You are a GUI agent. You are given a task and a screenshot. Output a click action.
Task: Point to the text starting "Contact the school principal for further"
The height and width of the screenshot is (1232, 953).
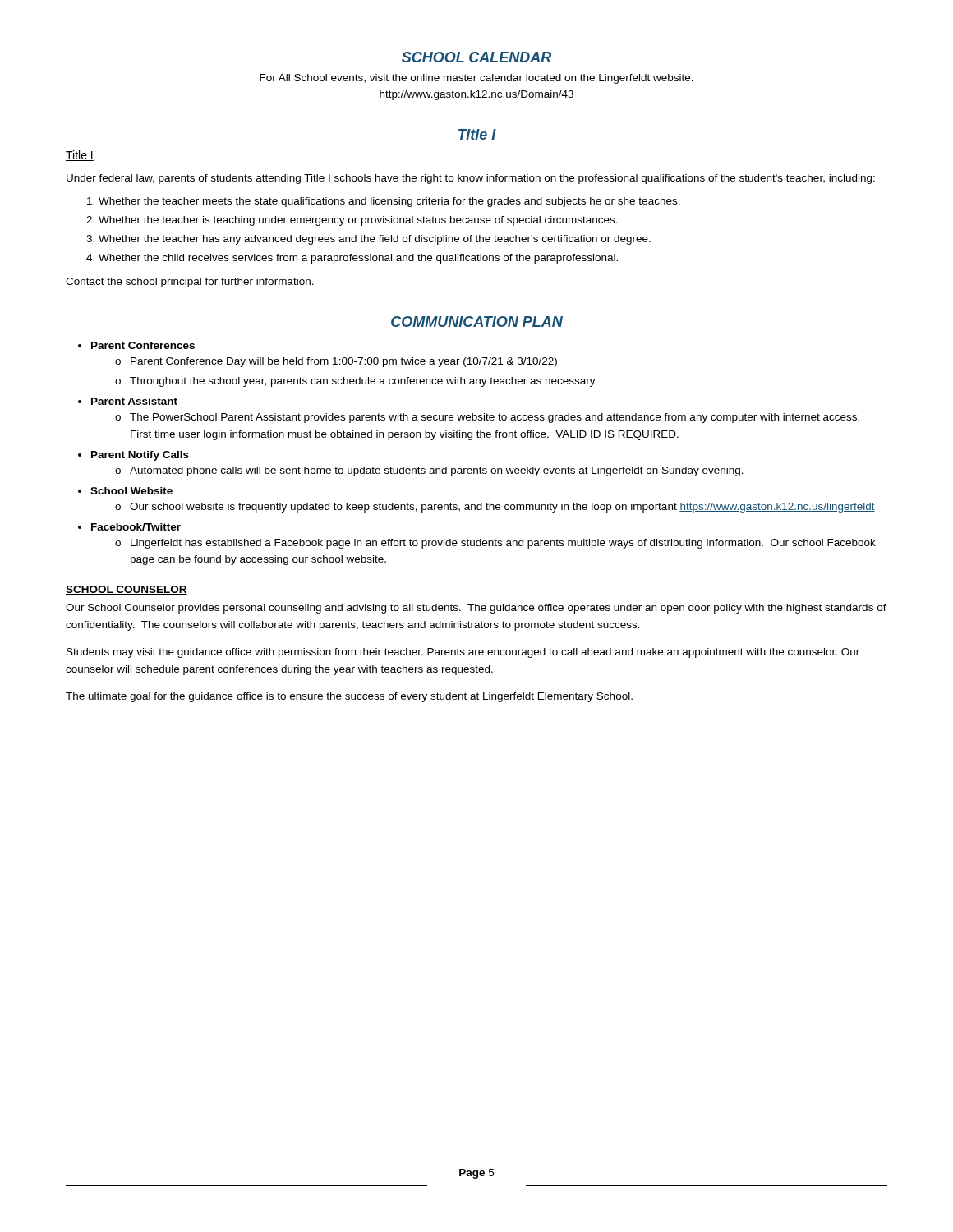(190, 281)
